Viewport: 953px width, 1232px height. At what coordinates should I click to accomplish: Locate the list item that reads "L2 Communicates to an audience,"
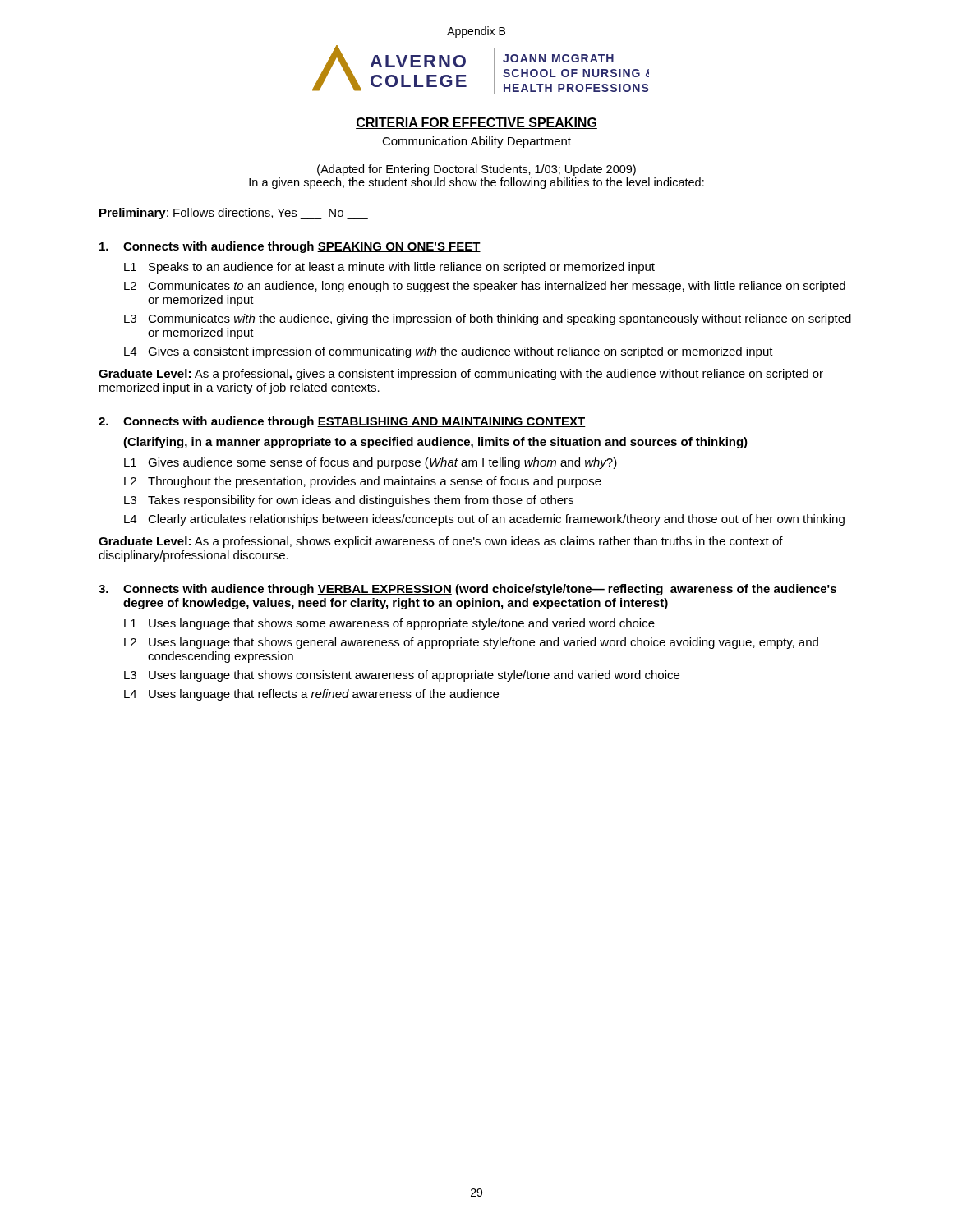point(489,292)
